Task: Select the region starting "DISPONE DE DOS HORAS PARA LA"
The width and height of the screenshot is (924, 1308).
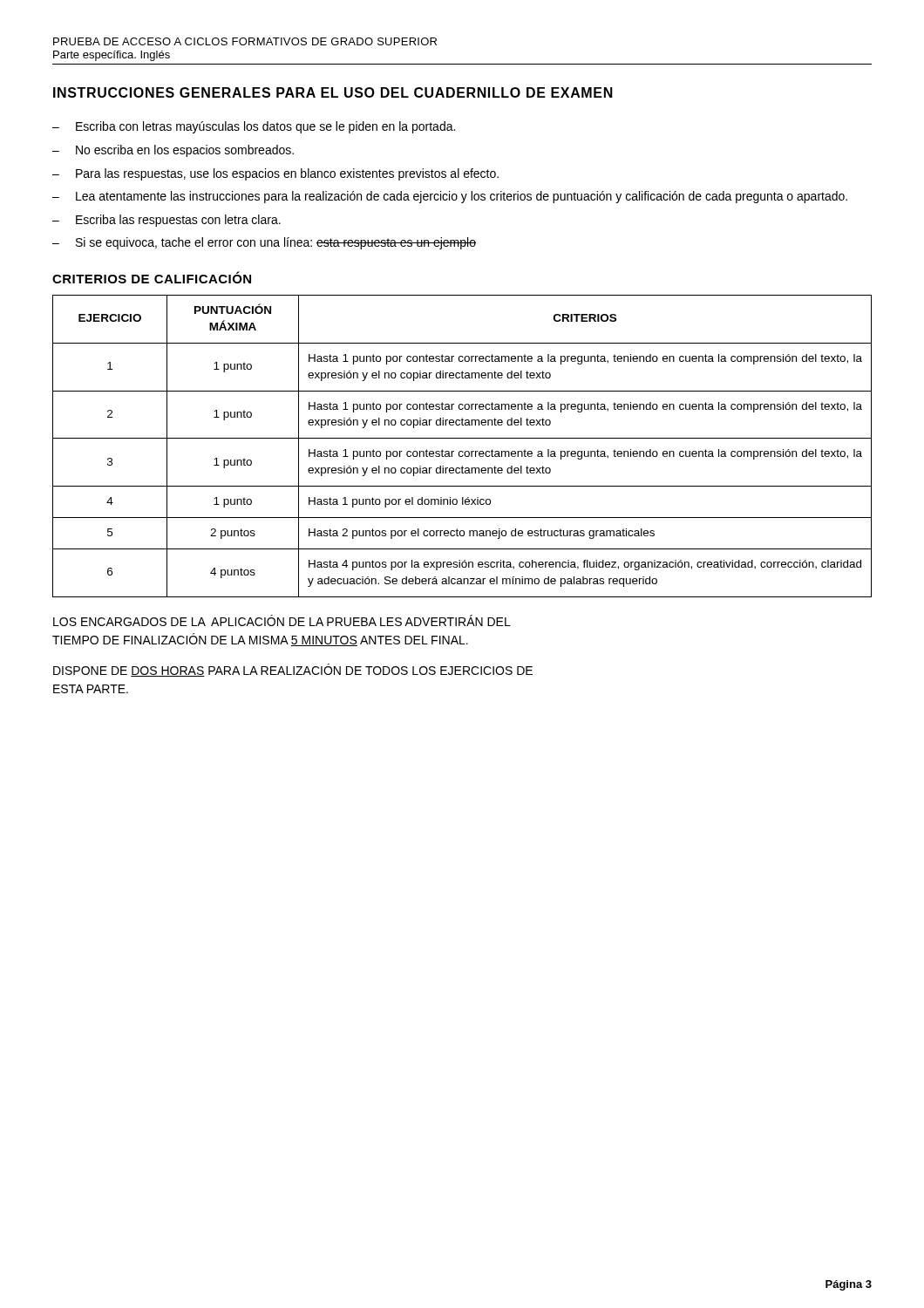Action: pos(293,679)
